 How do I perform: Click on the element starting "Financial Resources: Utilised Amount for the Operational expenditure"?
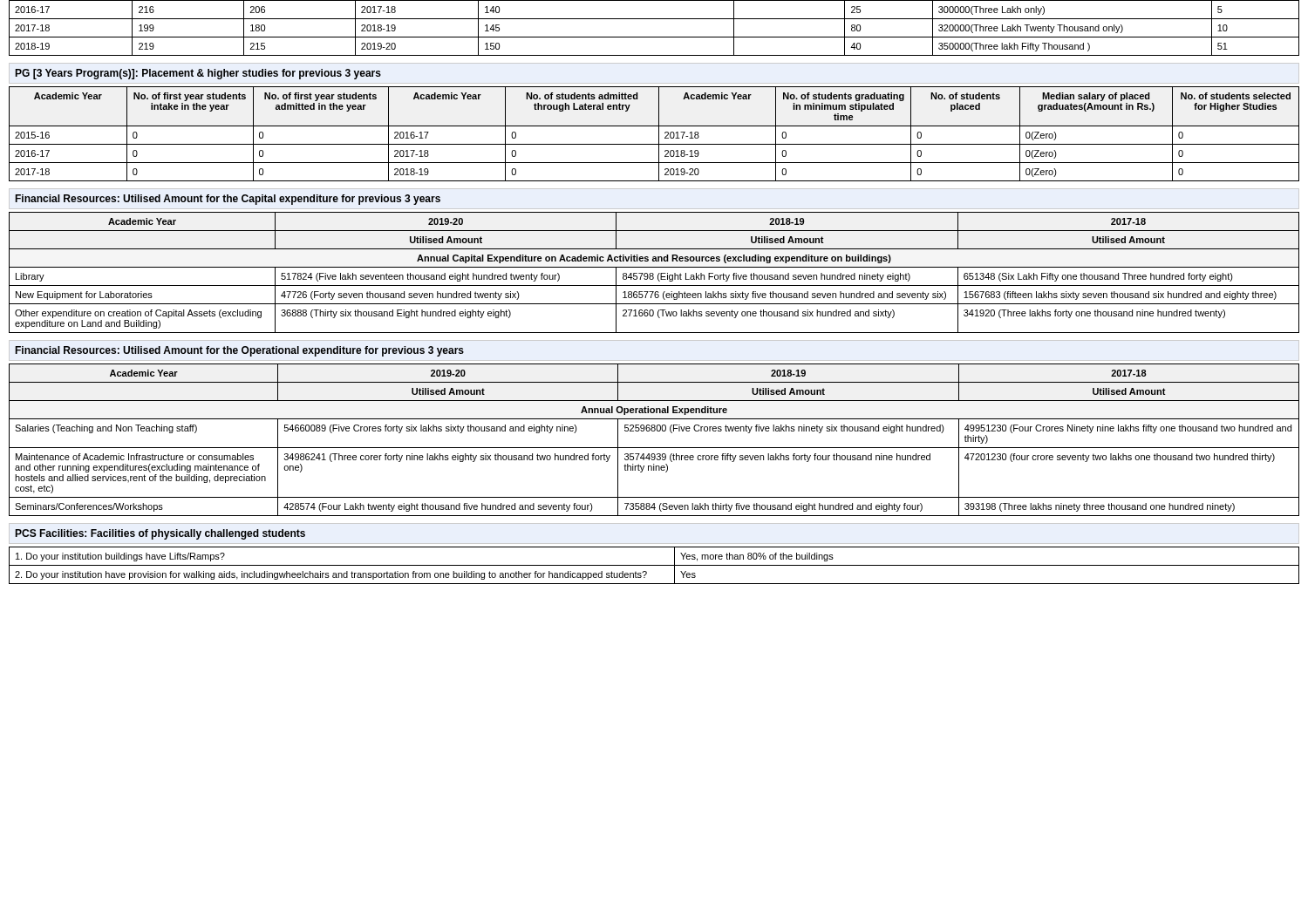point(239,350)
